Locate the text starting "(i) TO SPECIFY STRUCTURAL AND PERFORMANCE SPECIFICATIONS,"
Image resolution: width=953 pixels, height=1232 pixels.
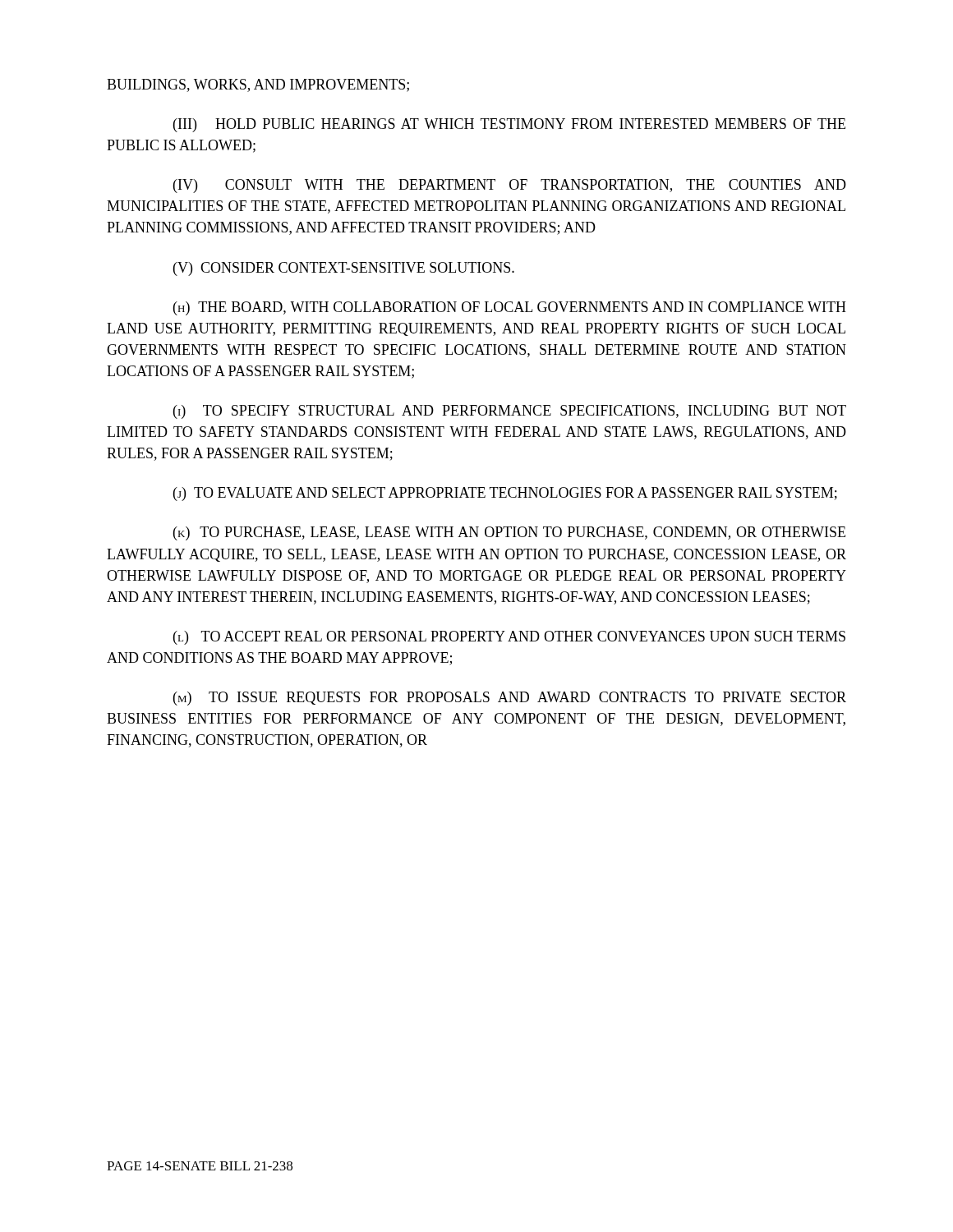point(476,432)
